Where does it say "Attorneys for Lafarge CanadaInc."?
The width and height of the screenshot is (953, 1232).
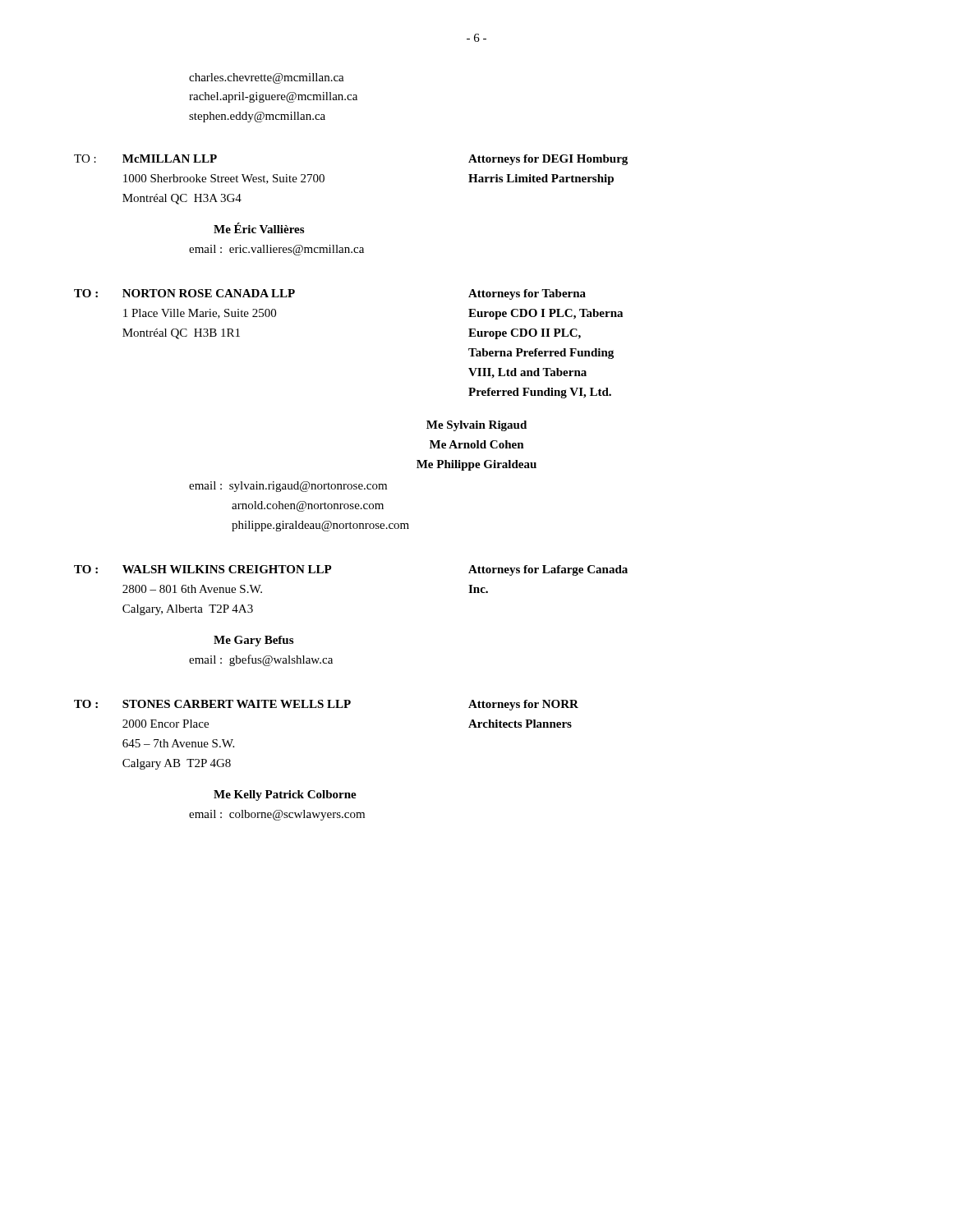click(548, 579)
